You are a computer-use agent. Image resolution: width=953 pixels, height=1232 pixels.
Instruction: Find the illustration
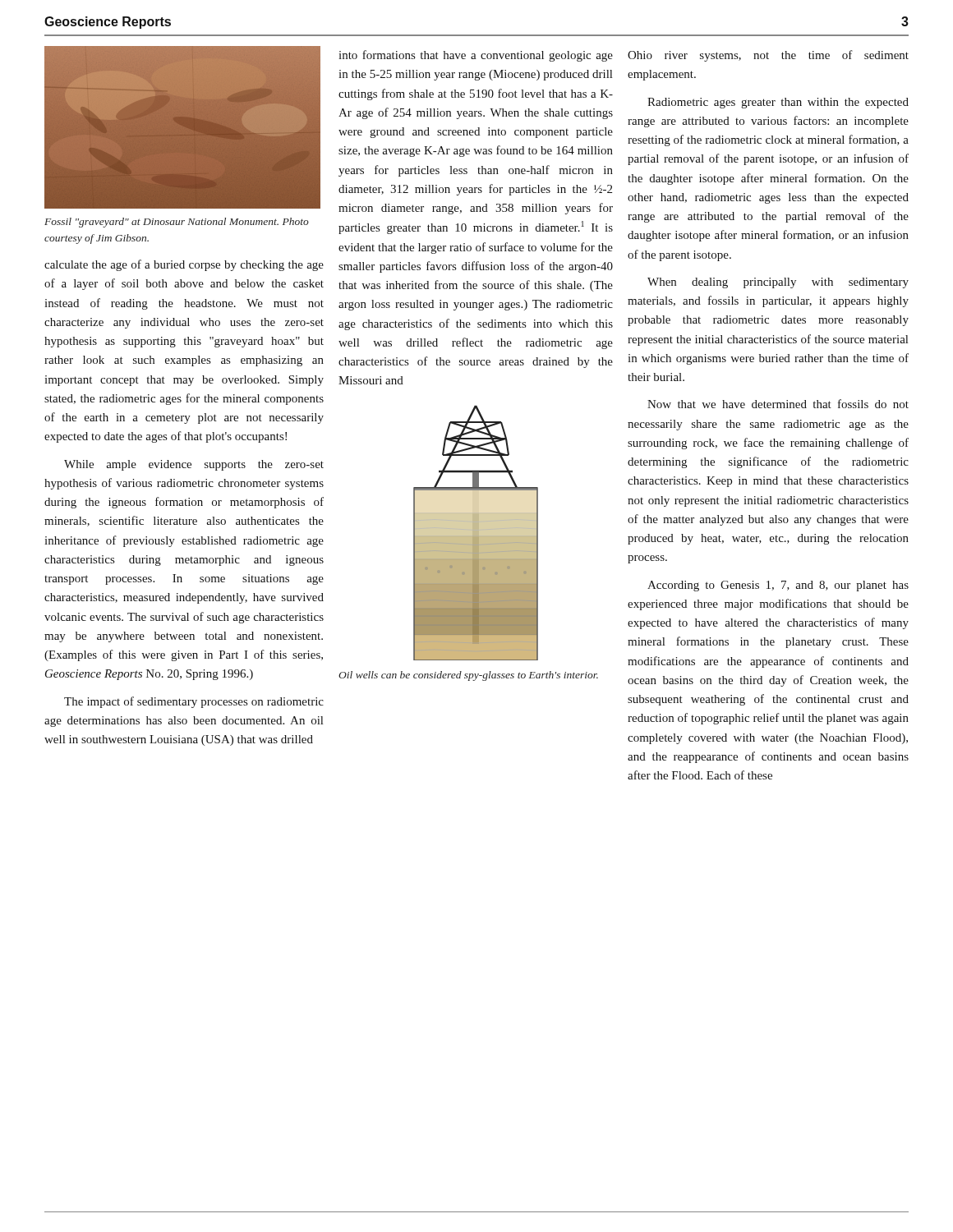[x=476, y=530]
